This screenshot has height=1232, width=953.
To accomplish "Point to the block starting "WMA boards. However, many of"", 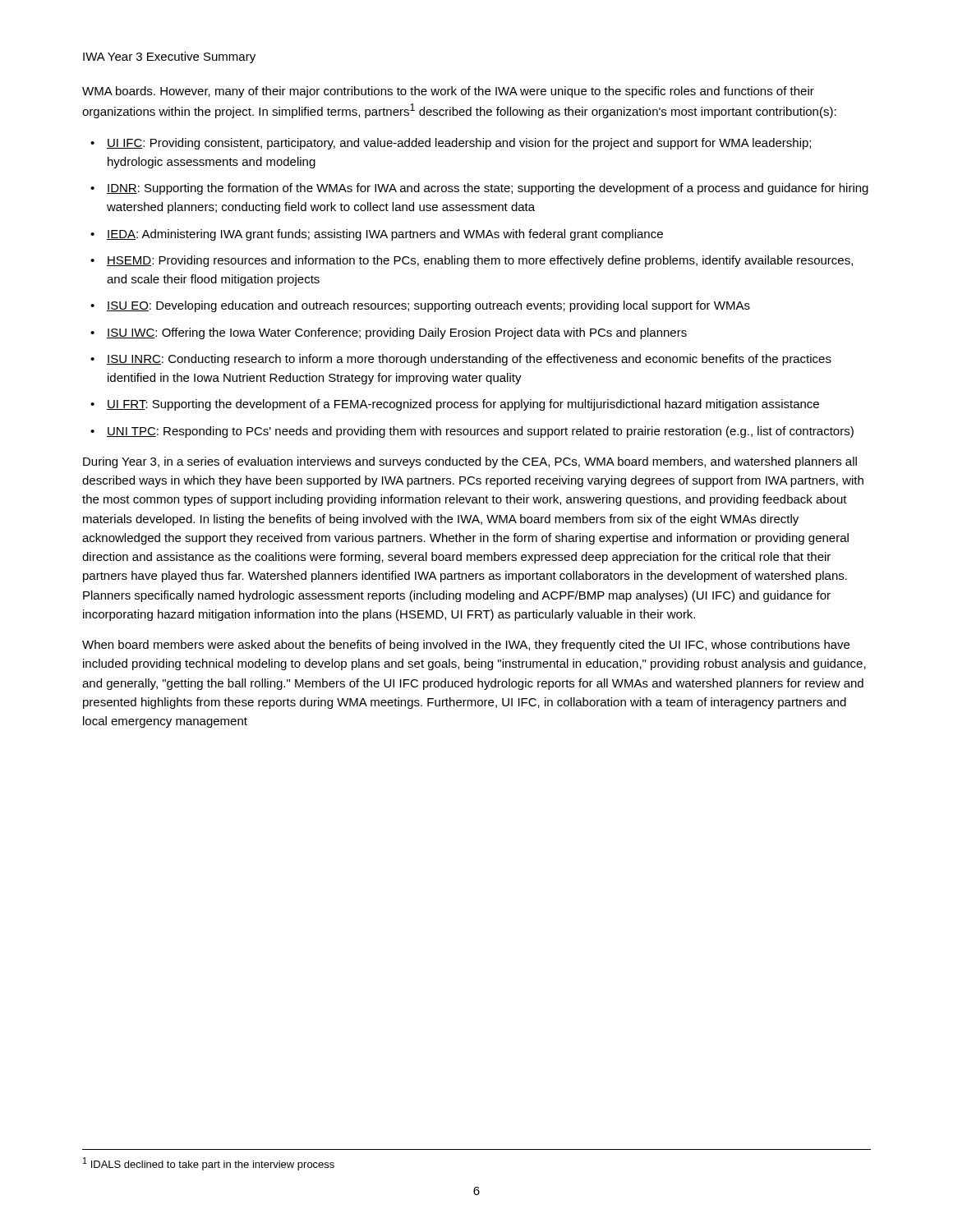I will tap(459, 101).
